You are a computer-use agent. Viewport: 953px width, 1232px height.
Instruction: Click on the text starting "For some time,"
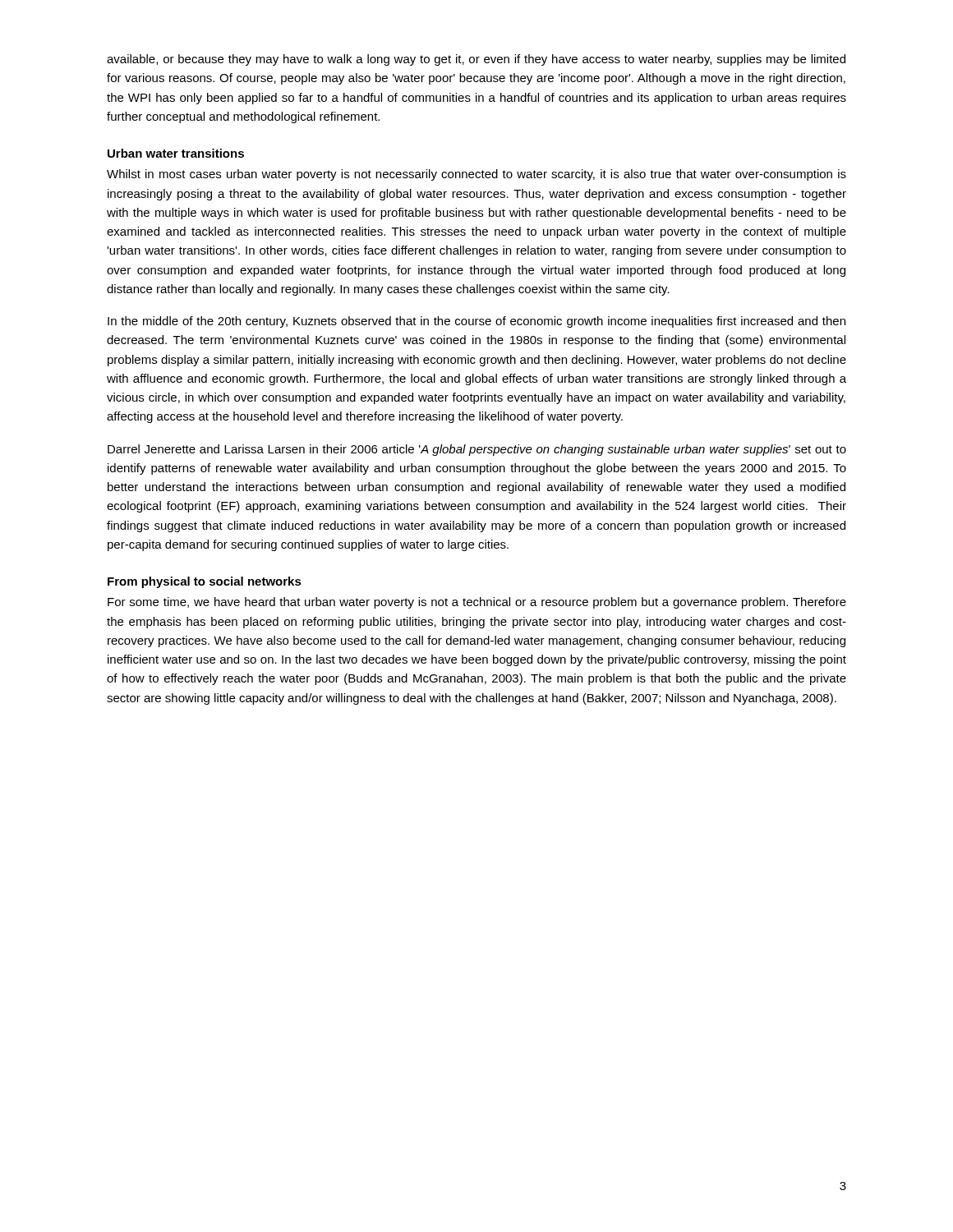pyautogui.click(x=476, y=650)
